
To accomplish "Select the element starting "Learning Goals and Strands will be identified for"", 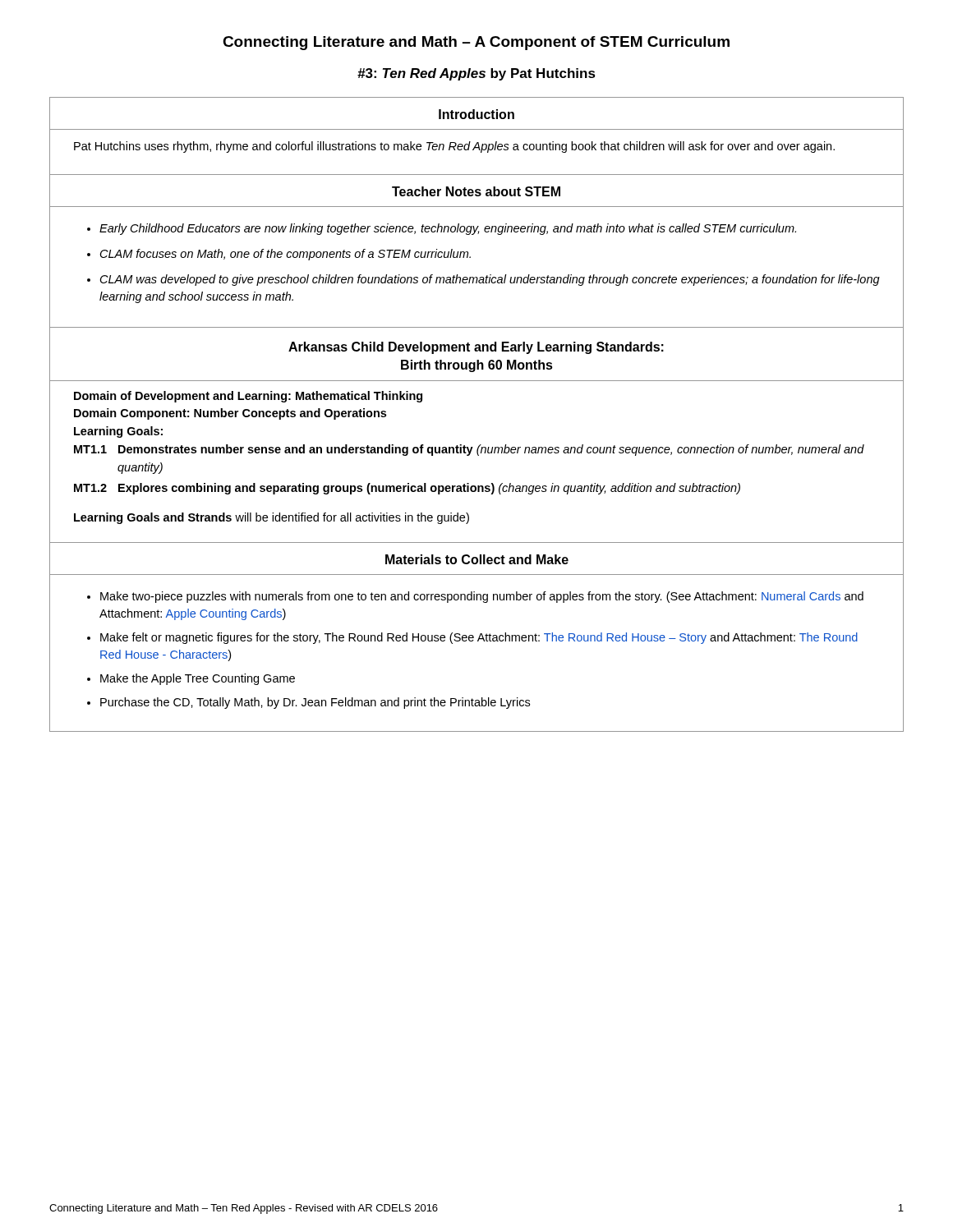I will 476,518.
